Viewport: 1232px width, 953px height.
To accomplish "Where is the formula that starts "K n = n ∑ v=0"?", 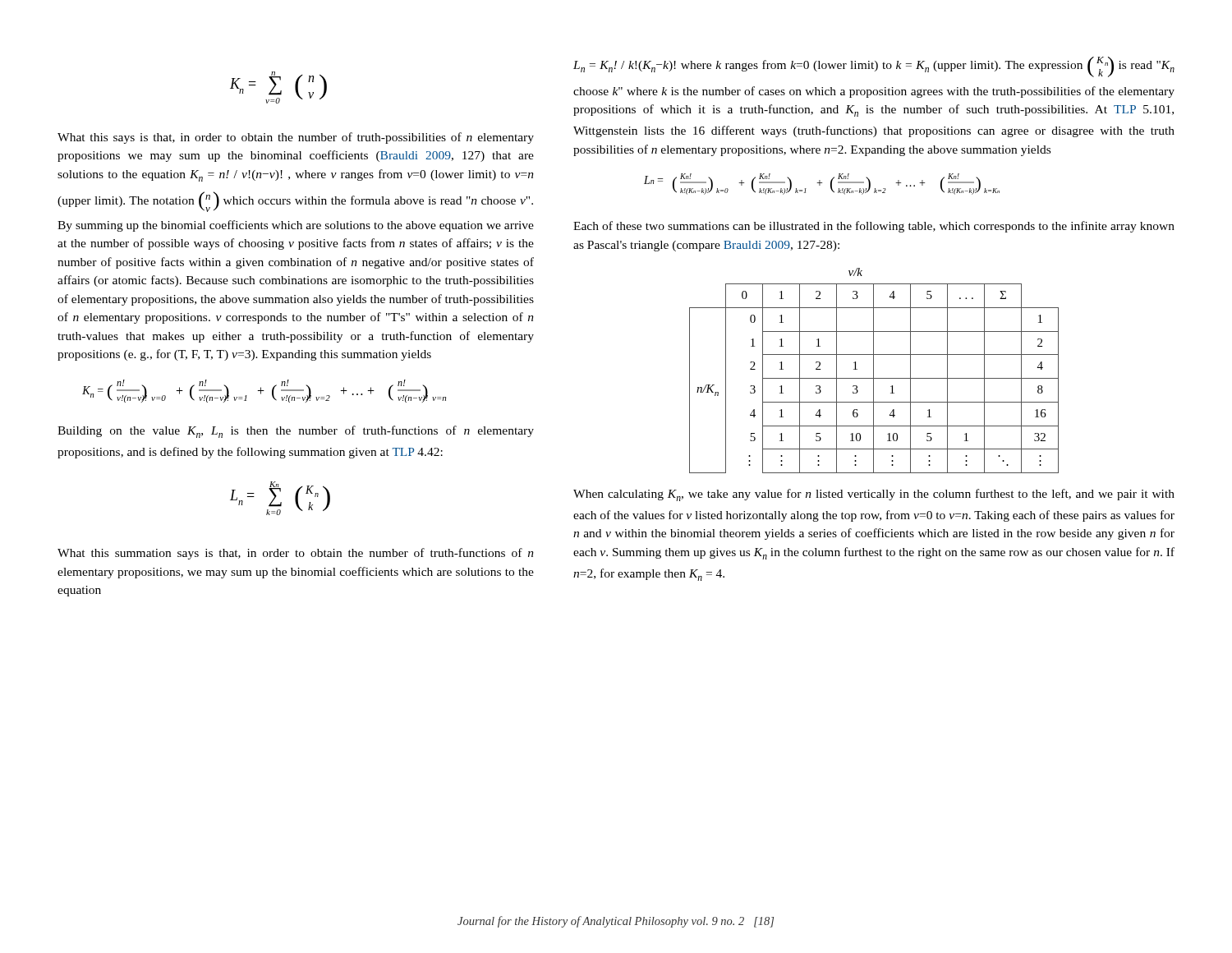I will coord(296,86).
